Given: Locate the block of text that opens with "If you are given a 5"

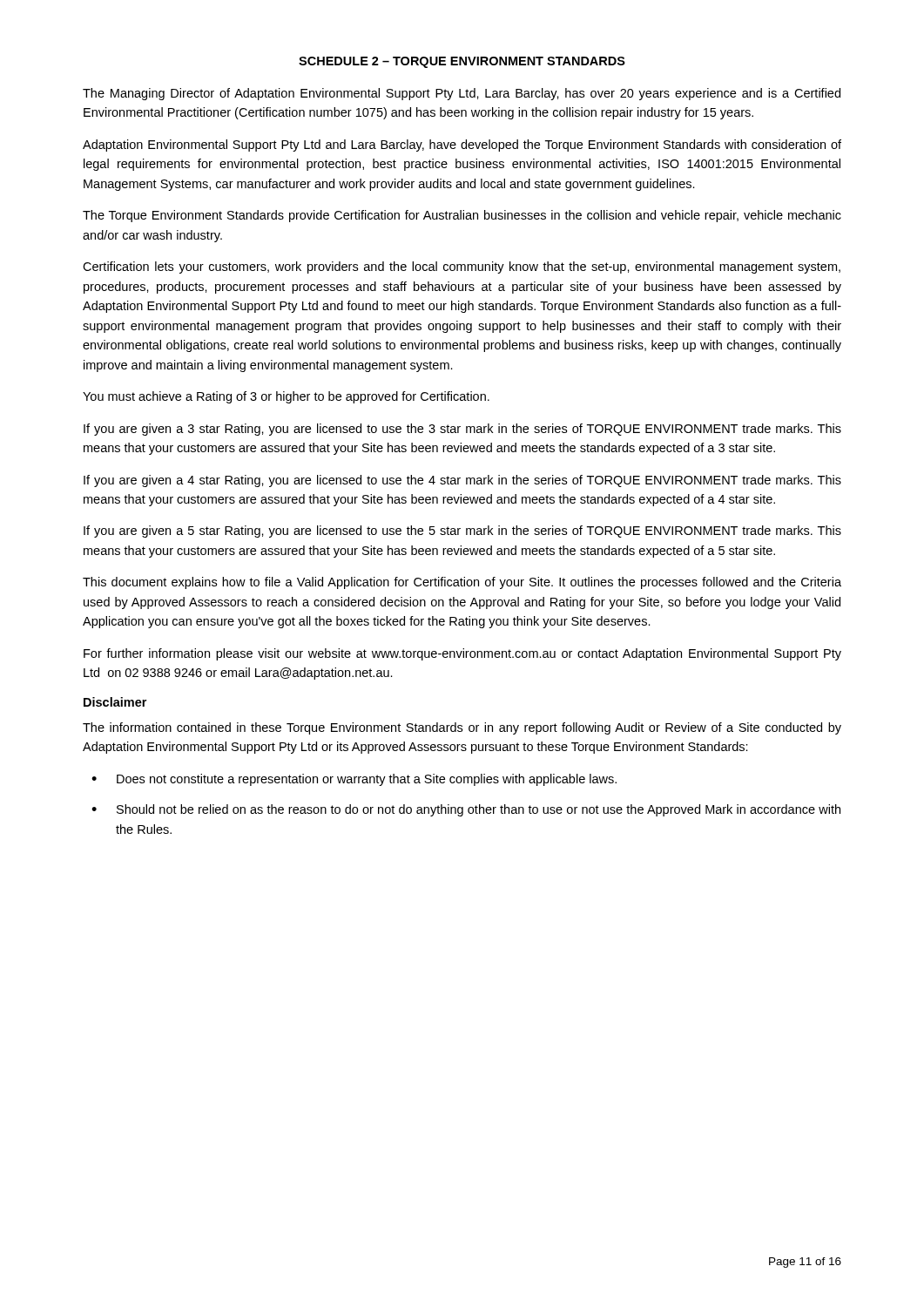Looking at the screenshot, I should 462,541.
